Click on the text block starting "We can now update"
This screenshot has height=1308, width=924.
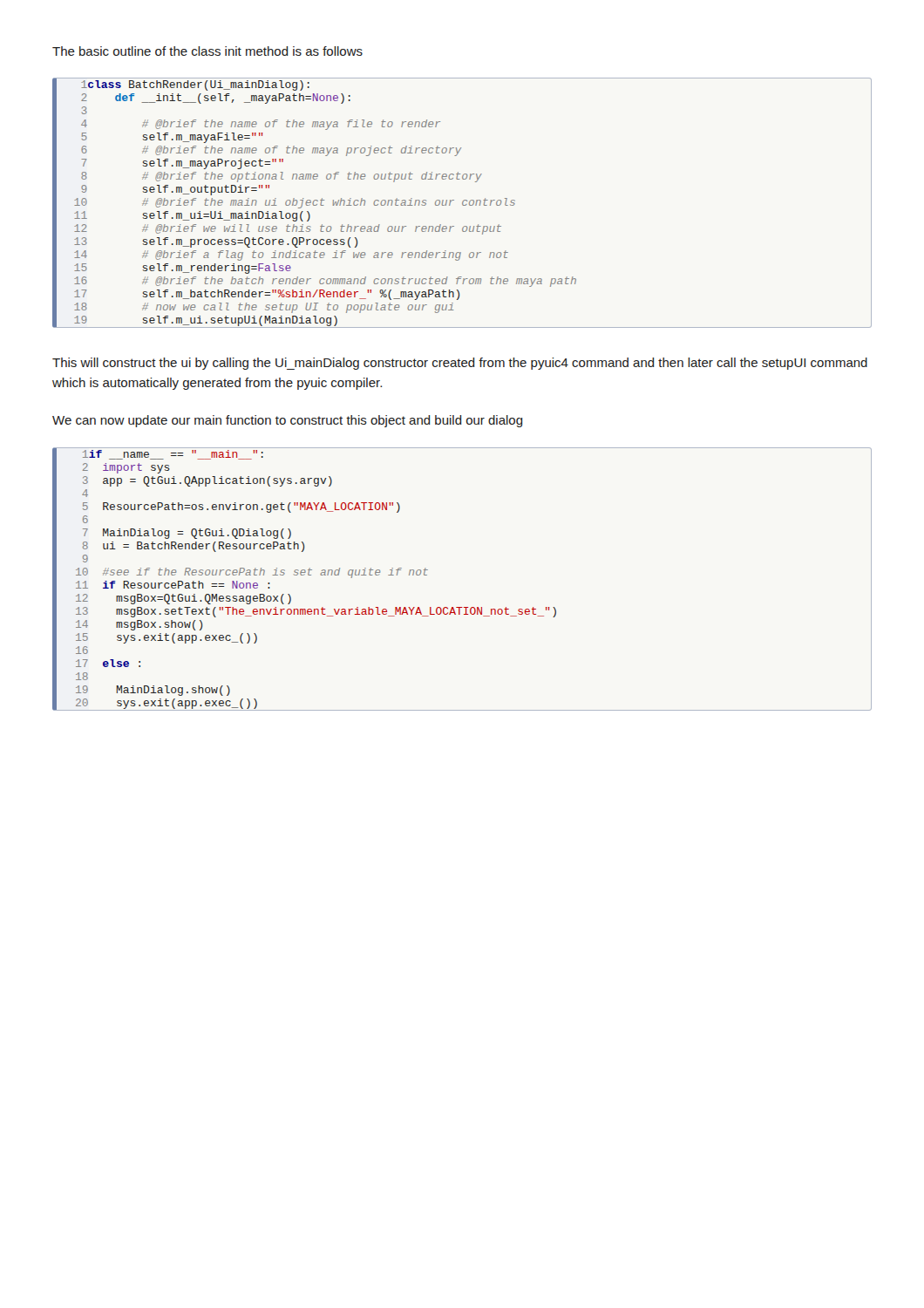[x=288, y=420]
